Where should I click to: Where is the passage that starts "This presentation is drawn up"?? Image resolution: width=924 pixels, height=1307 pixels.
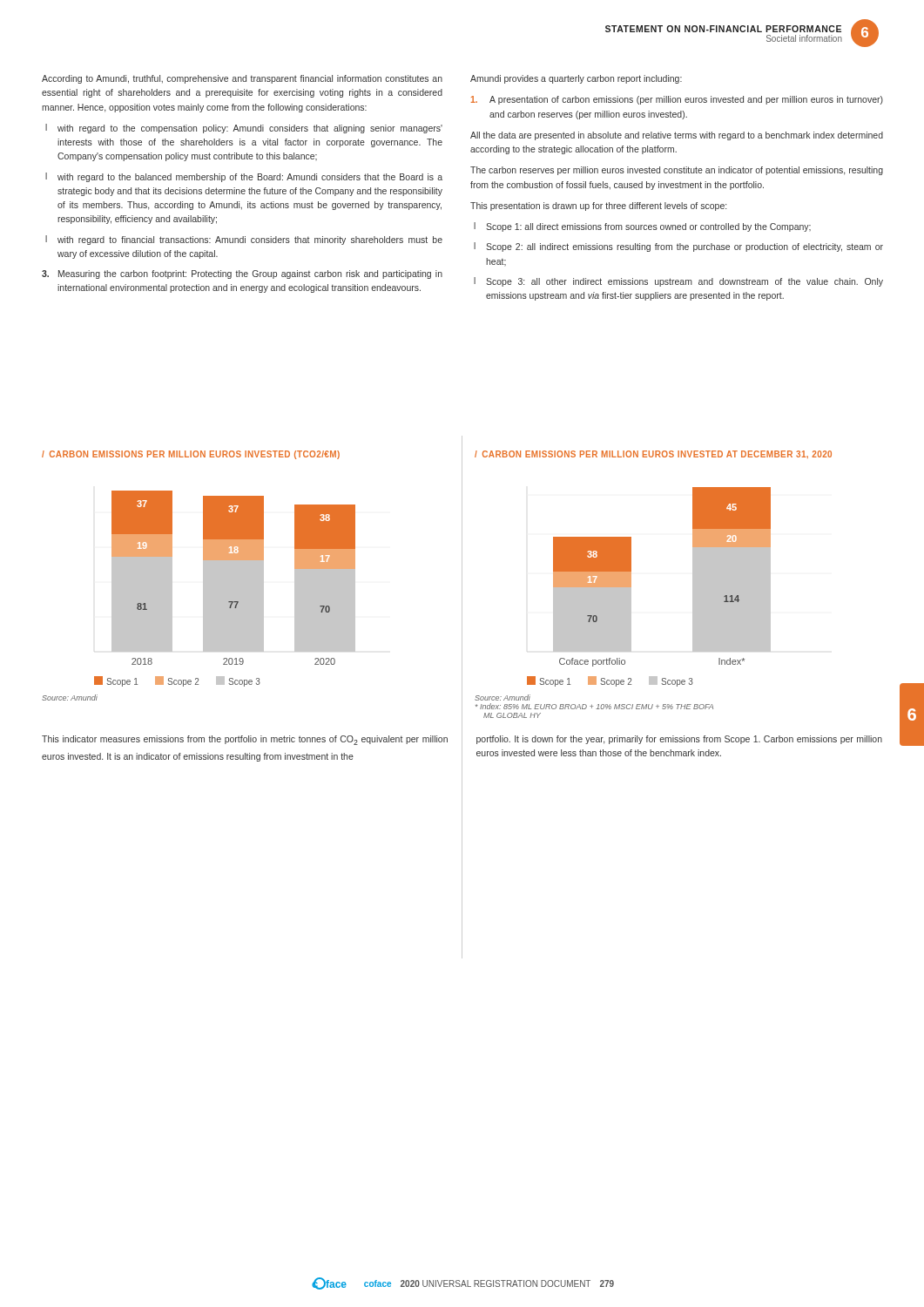599,205
